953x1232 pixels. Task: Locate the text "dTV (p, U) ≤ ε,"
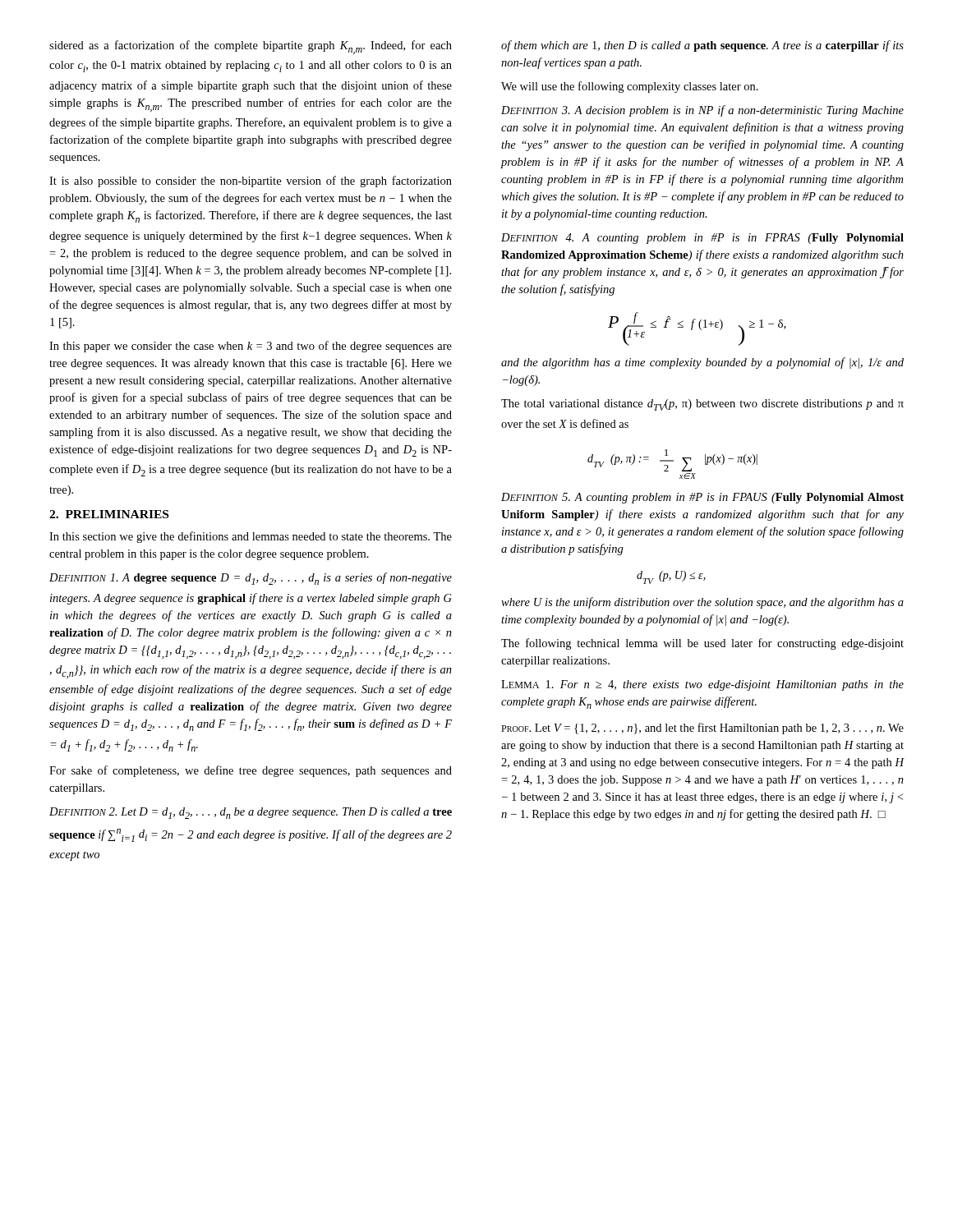coord(702,576)
